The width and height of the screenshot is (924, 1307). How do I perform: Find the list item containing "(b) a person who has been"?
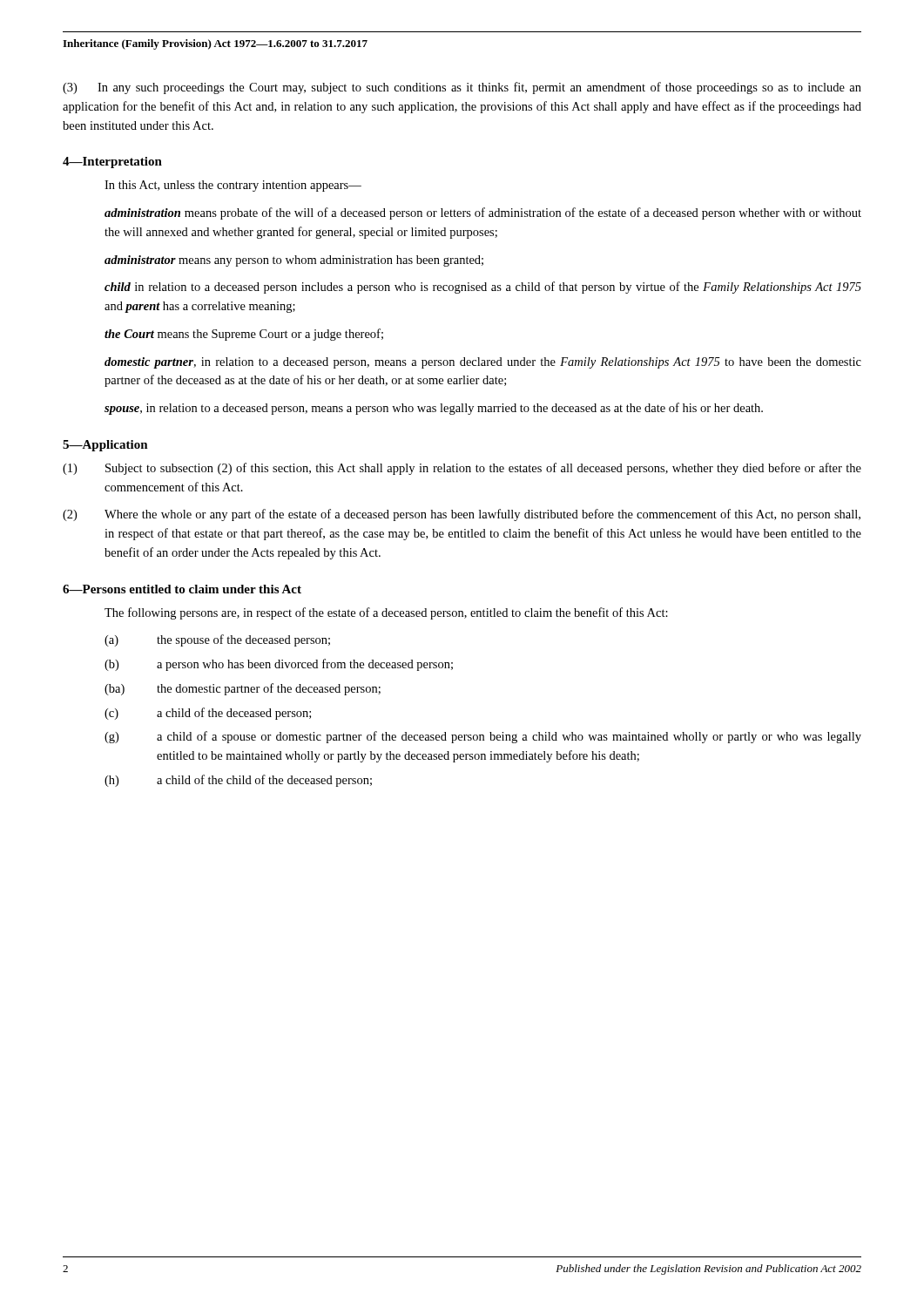click(x=462, y=665)
